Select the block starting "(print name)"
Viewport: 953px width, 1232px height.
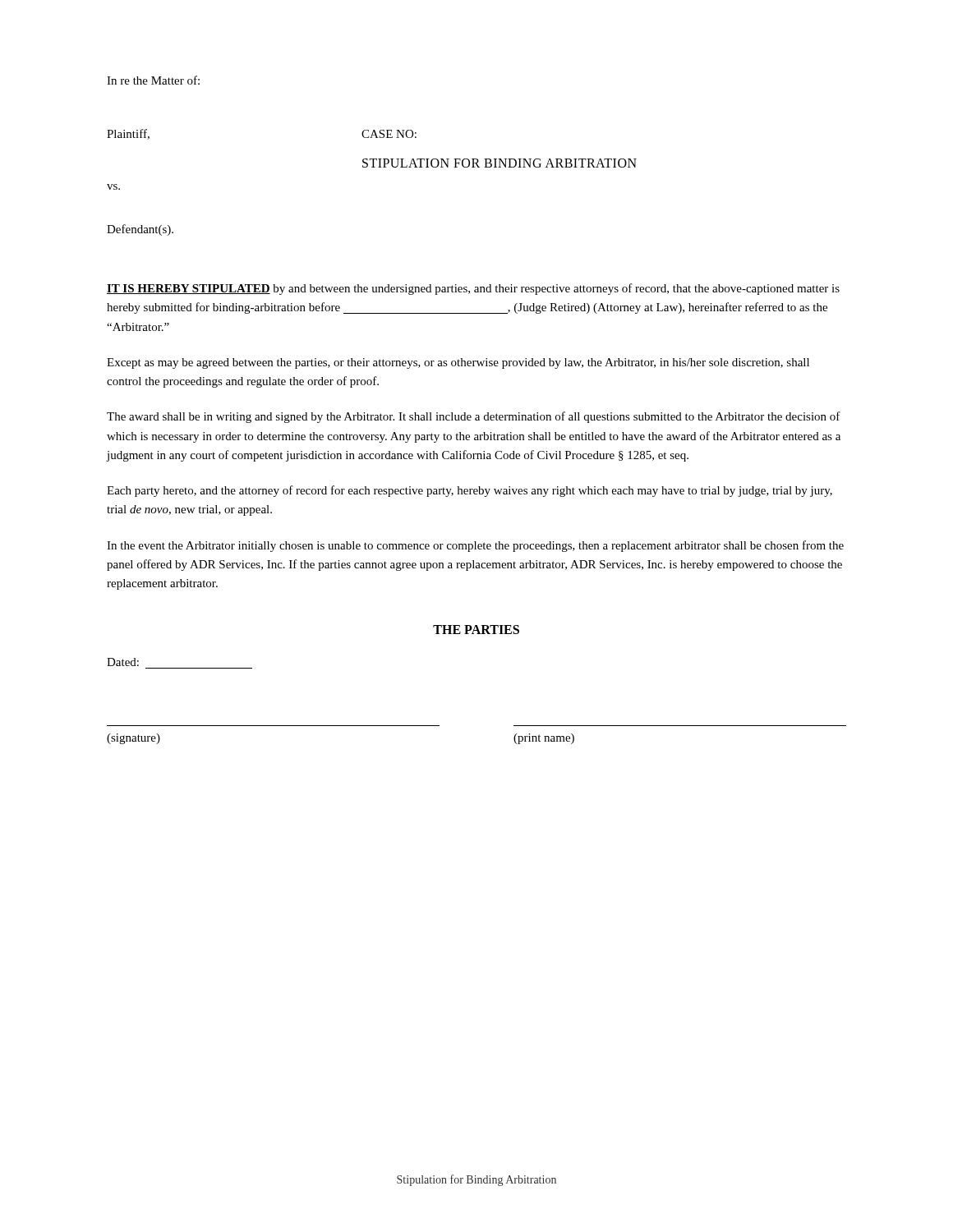[x=544, y=738]
